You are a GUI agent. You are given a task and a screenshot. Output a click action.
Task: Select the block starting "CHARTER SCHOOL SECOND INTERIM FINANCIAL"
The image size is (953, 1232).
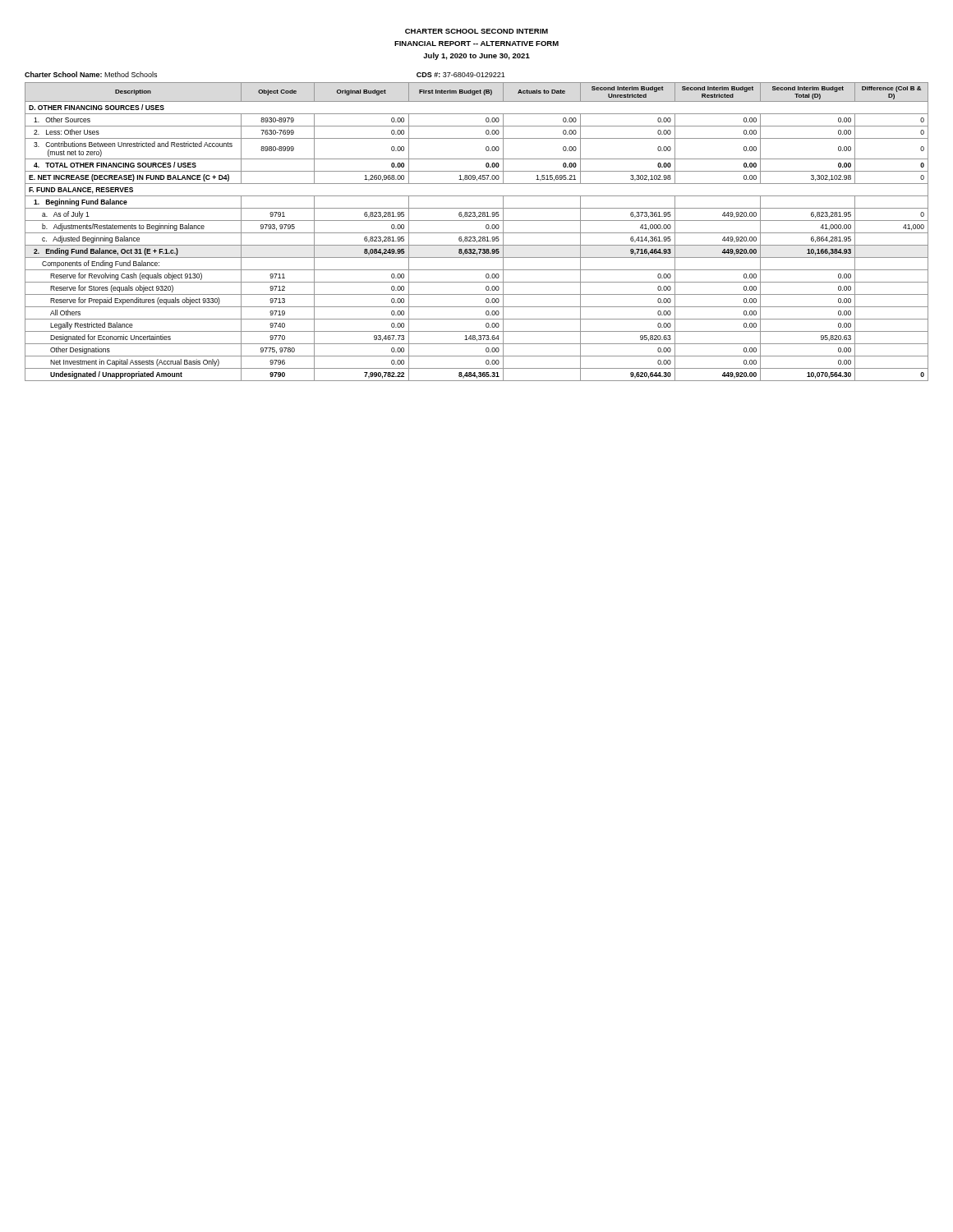click(x=476, y=43)
